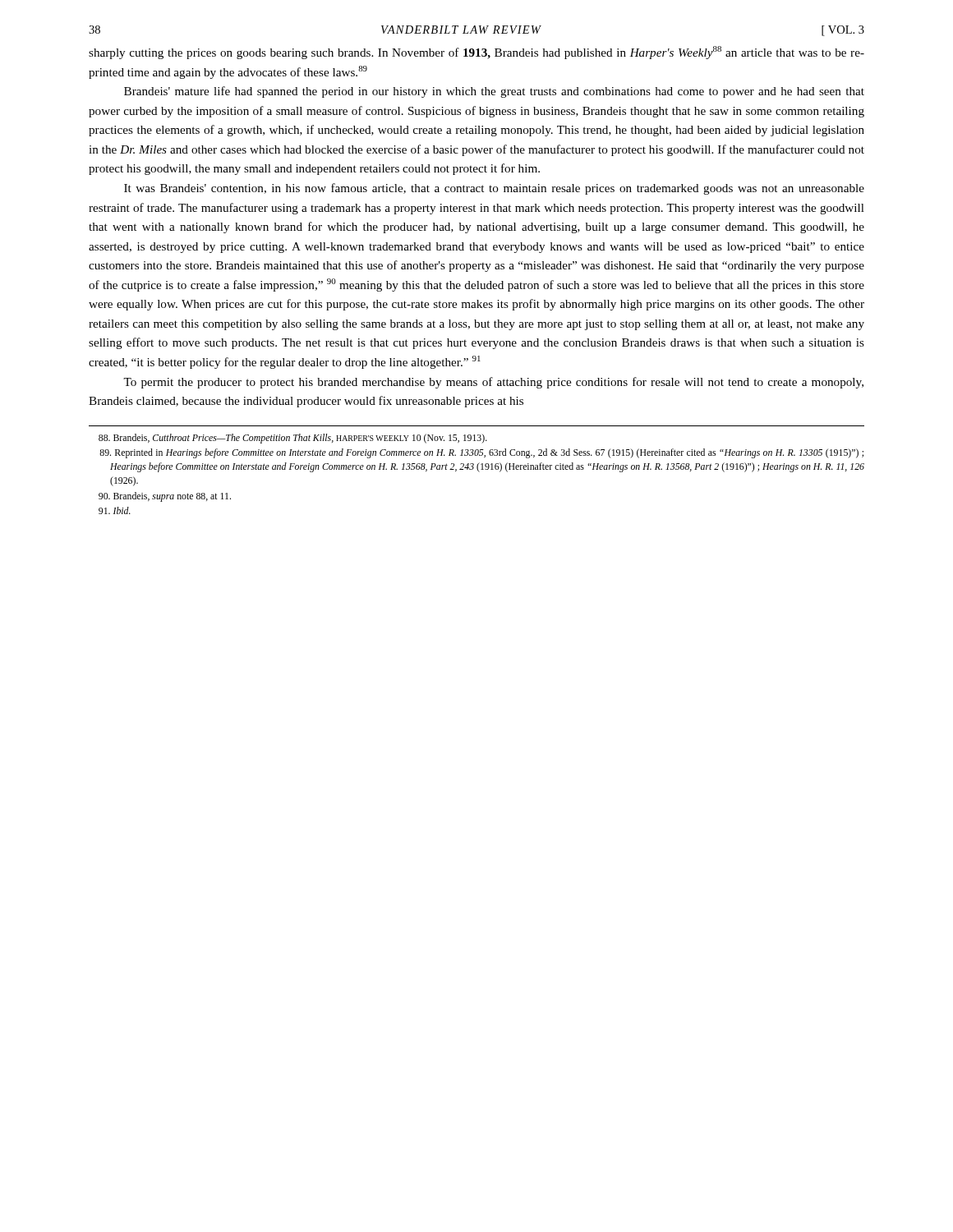Point to the block beginning "Brandeis, Cutthroat Prices—The Competition That Kills,"
The width and height of the screenshot is (953, 1232).
[476, 475]
